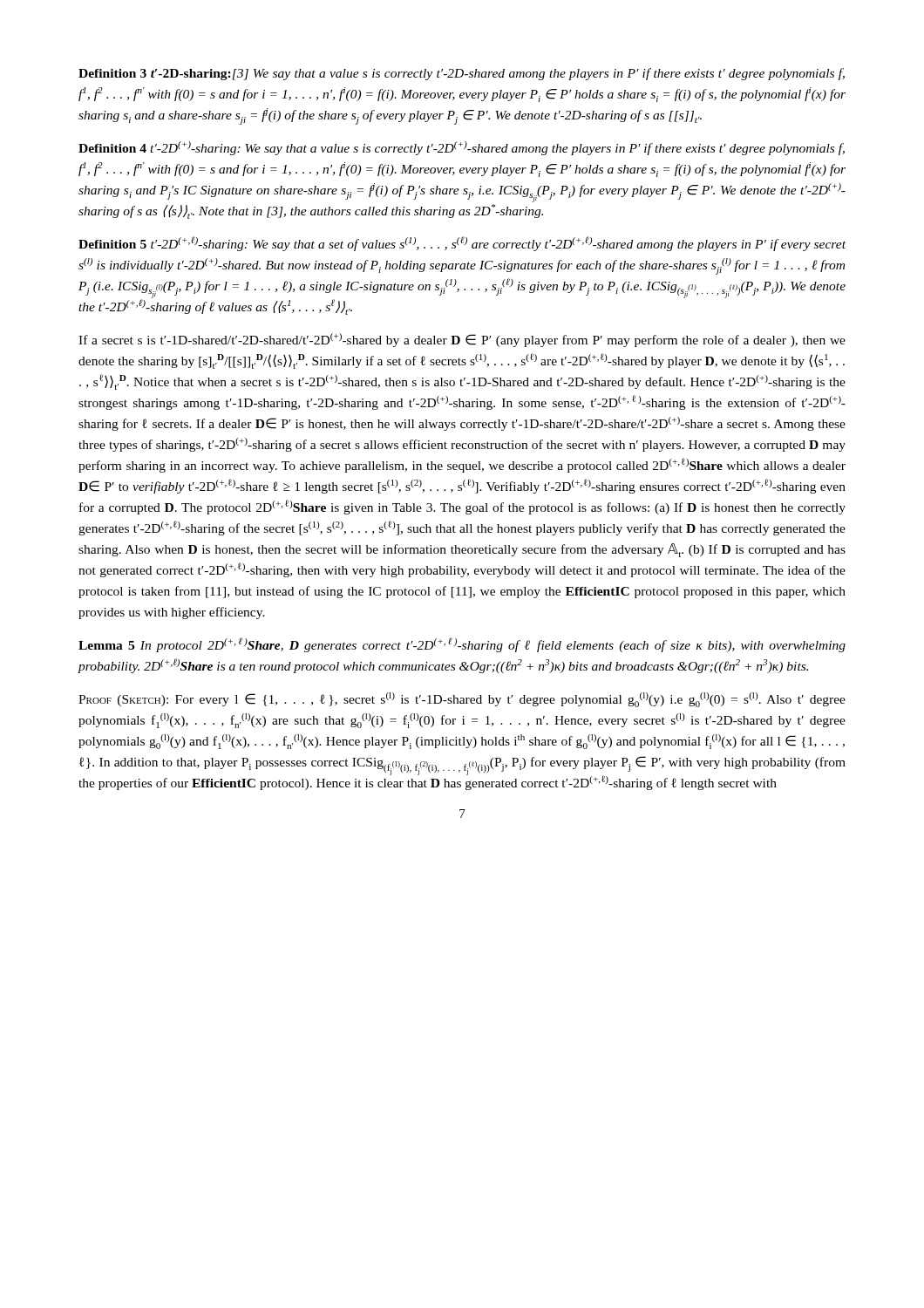The height and width of the screenshot is (1308, 924).
Task: Find the block on this page that starts "Definition 3 t′-2D-sharing:[3] We say"
Action: click(x=462, y=94)
